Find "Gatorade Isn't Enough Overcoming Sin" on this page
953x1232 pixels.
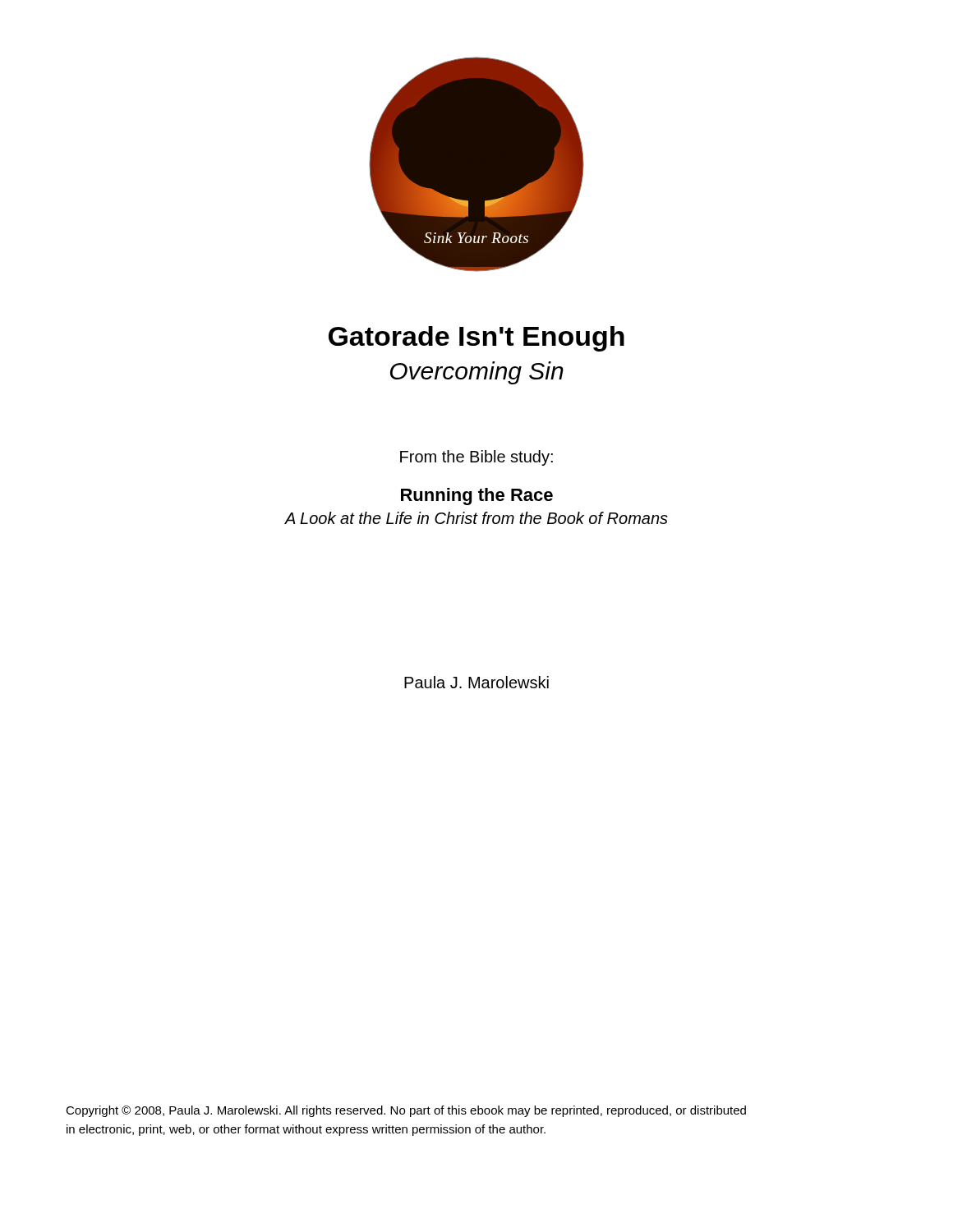[x=476, y=353]
